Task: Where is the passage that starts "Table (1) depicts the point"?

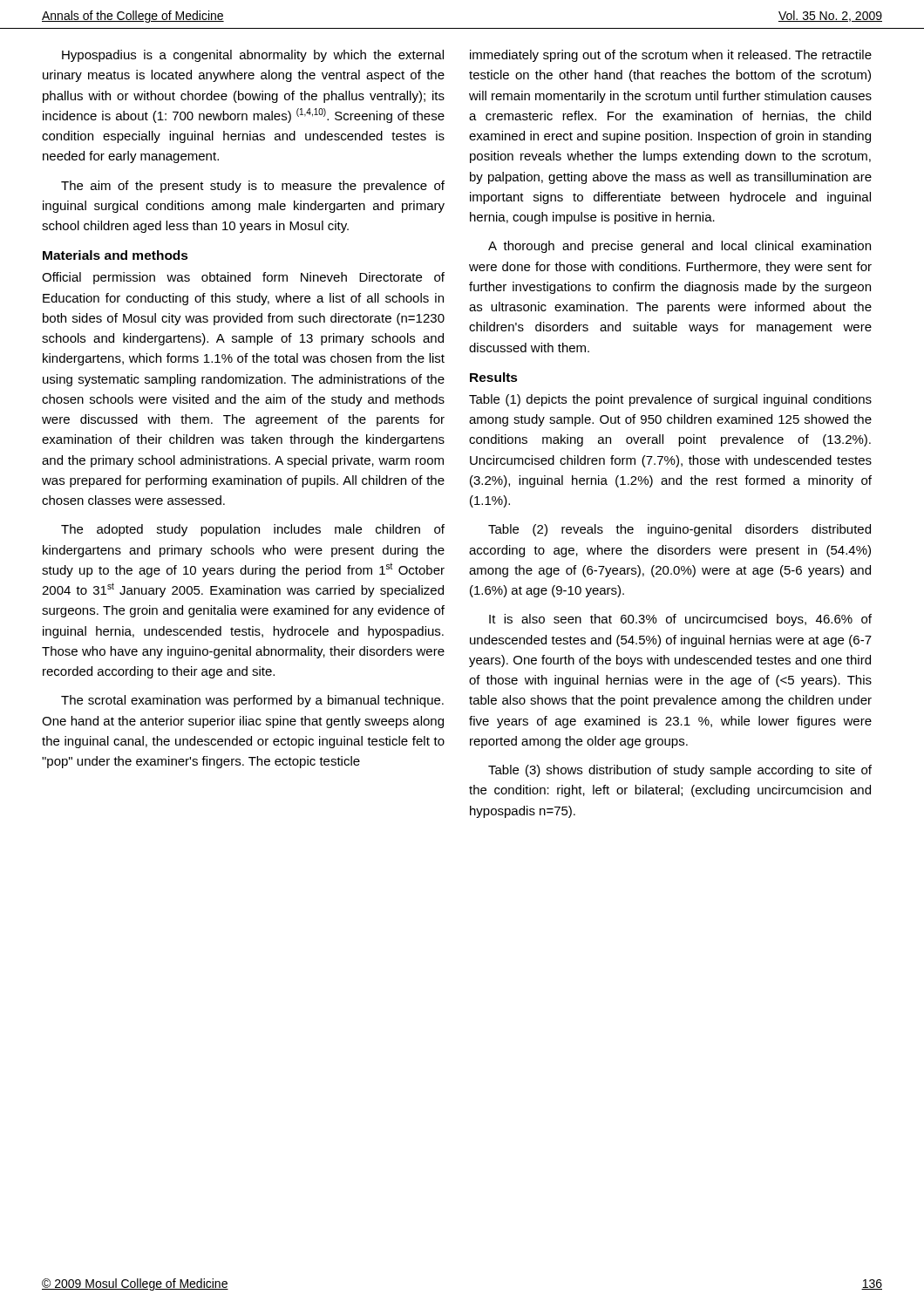Action: coord(670,450)
